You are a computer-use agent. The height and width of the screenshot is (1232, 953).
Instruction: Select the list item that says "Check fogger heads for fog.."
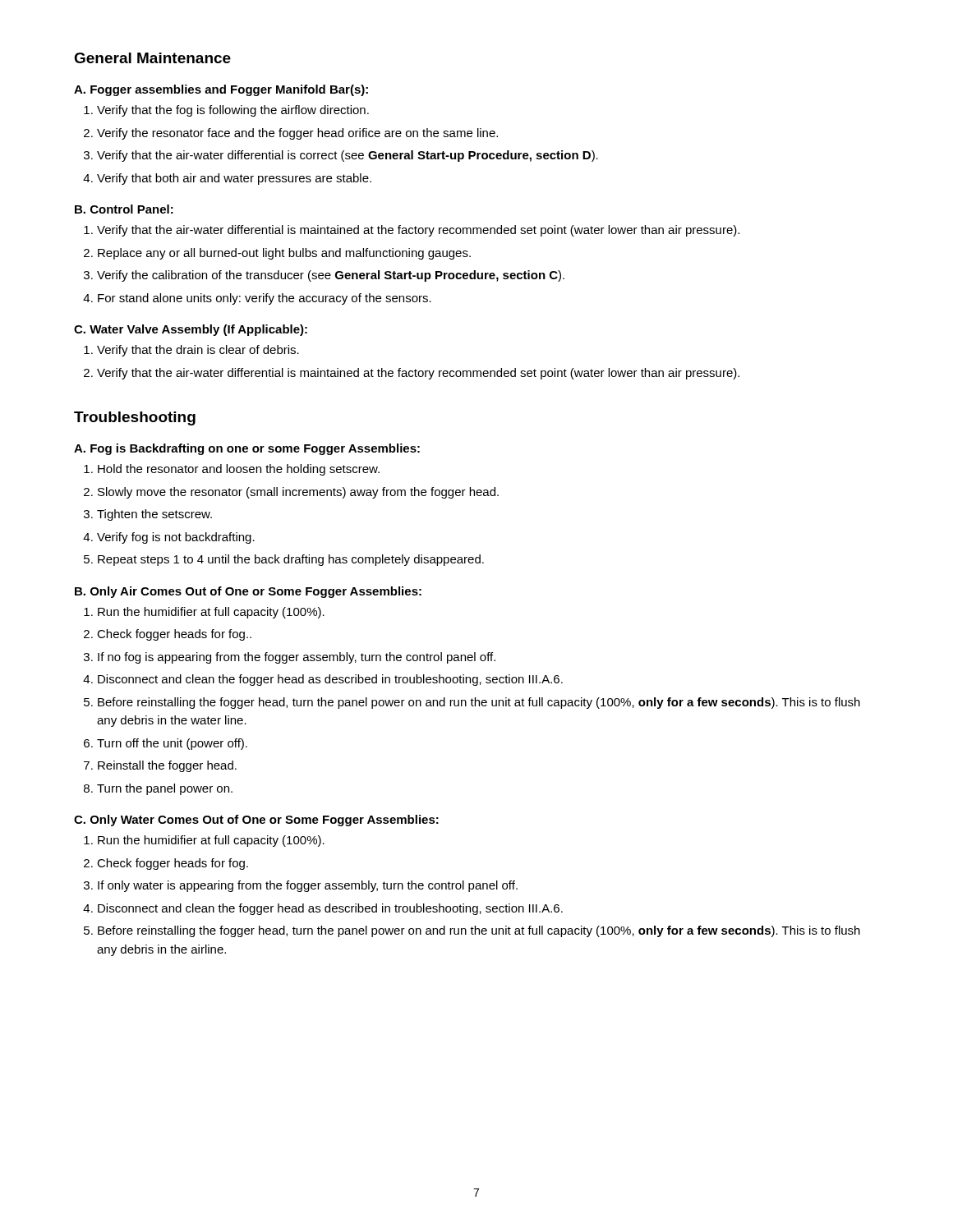tap(175, 634)
